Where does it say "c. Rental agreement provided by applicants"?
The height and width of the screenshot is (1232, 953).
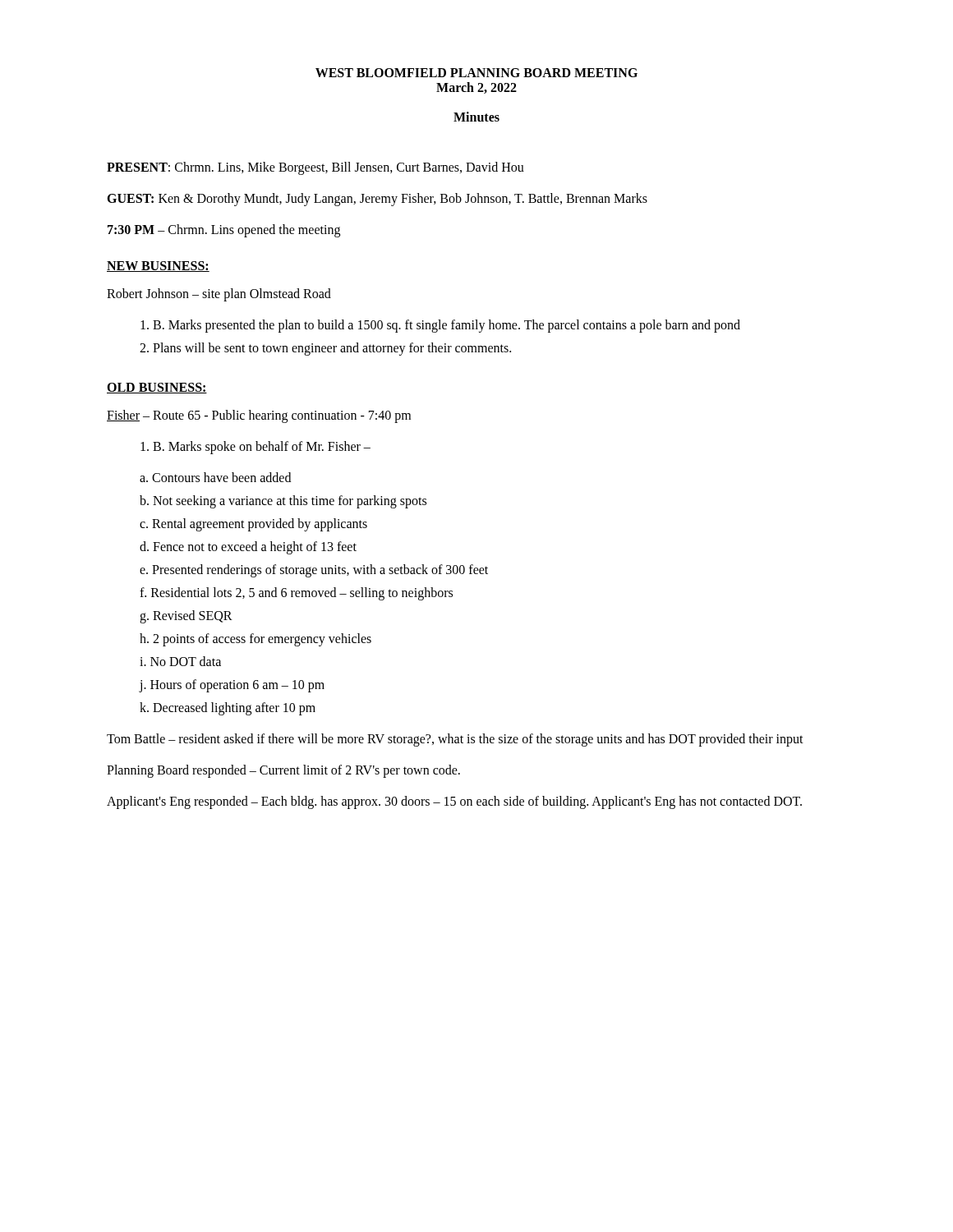point(253,525)
